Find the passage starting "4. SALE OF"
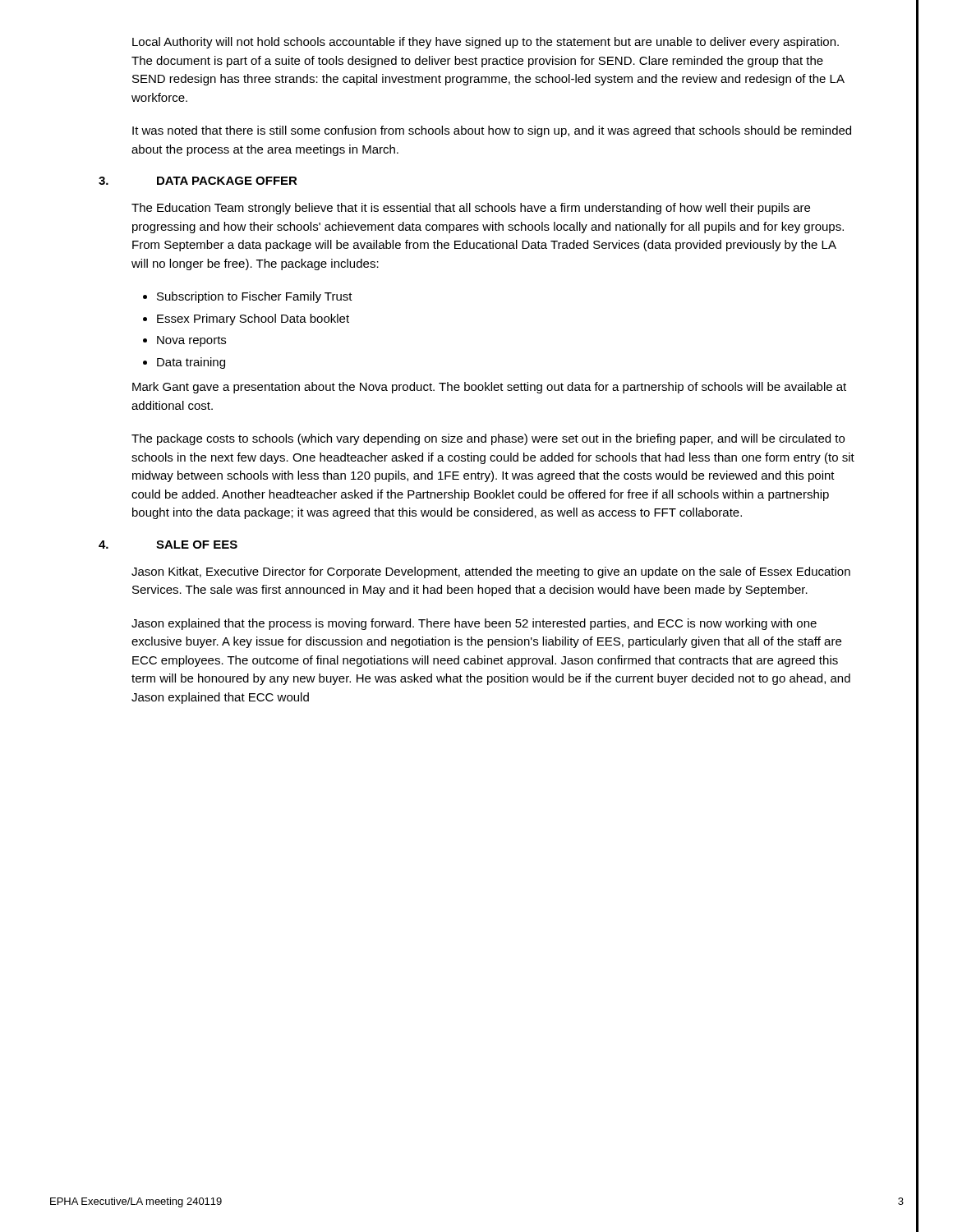Screen dimensions: 1232x953 (x=168, y=544)
